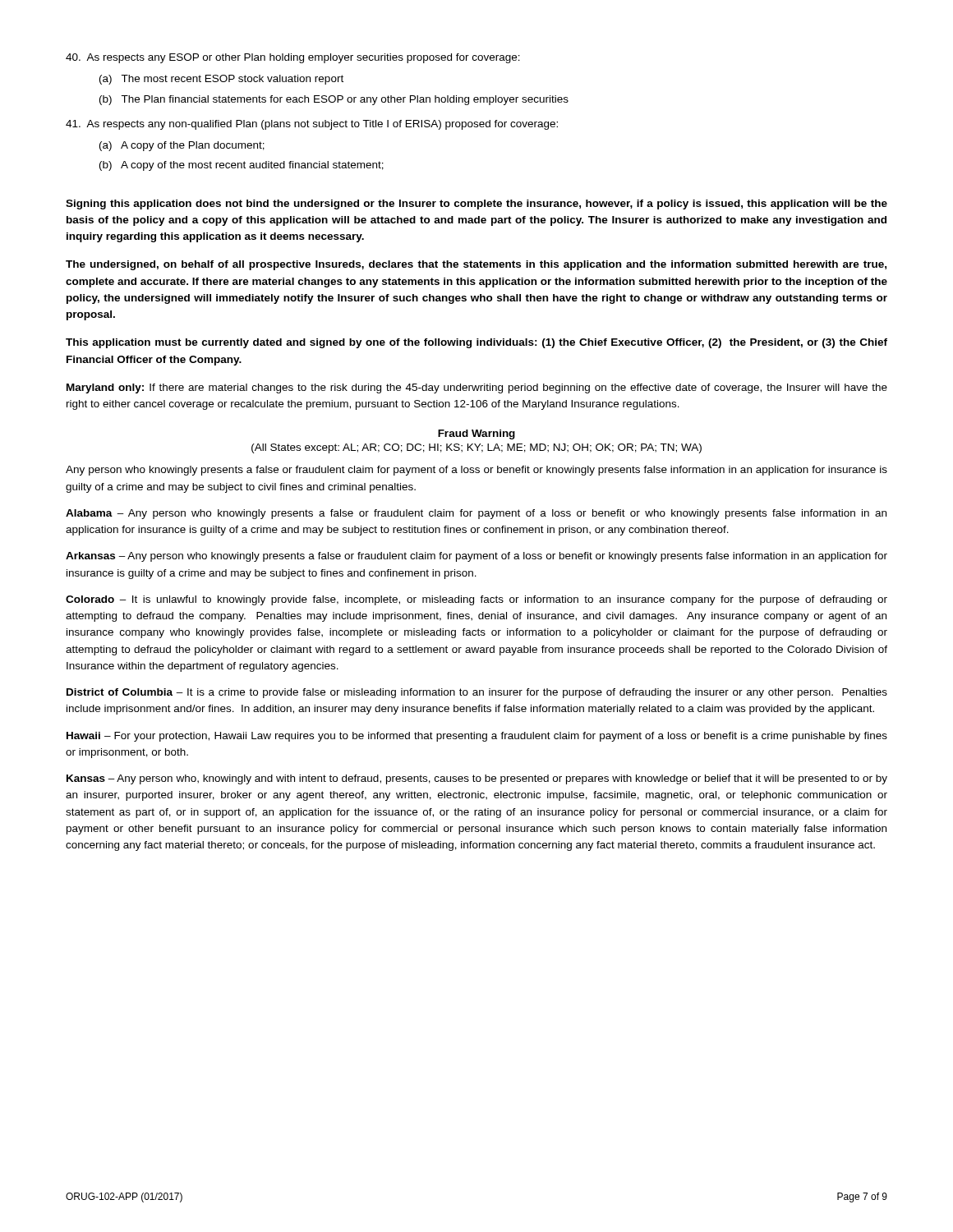Select the passage starting "Signing this application does"
Viewport: 953px width, 1232px height.
coord(476,220)
